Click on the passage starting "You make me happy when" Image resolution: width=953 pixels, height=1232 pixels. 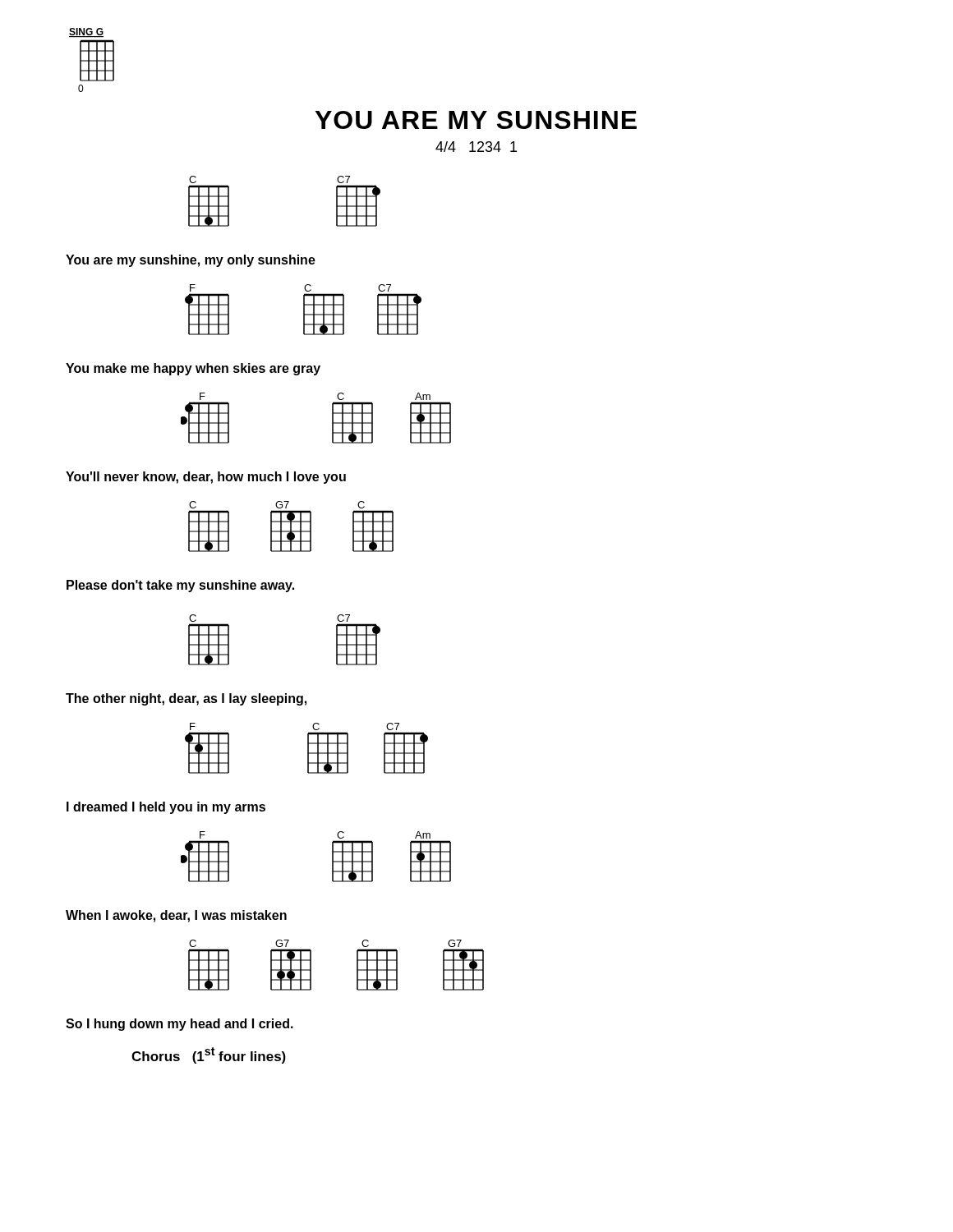coord(193,368)
